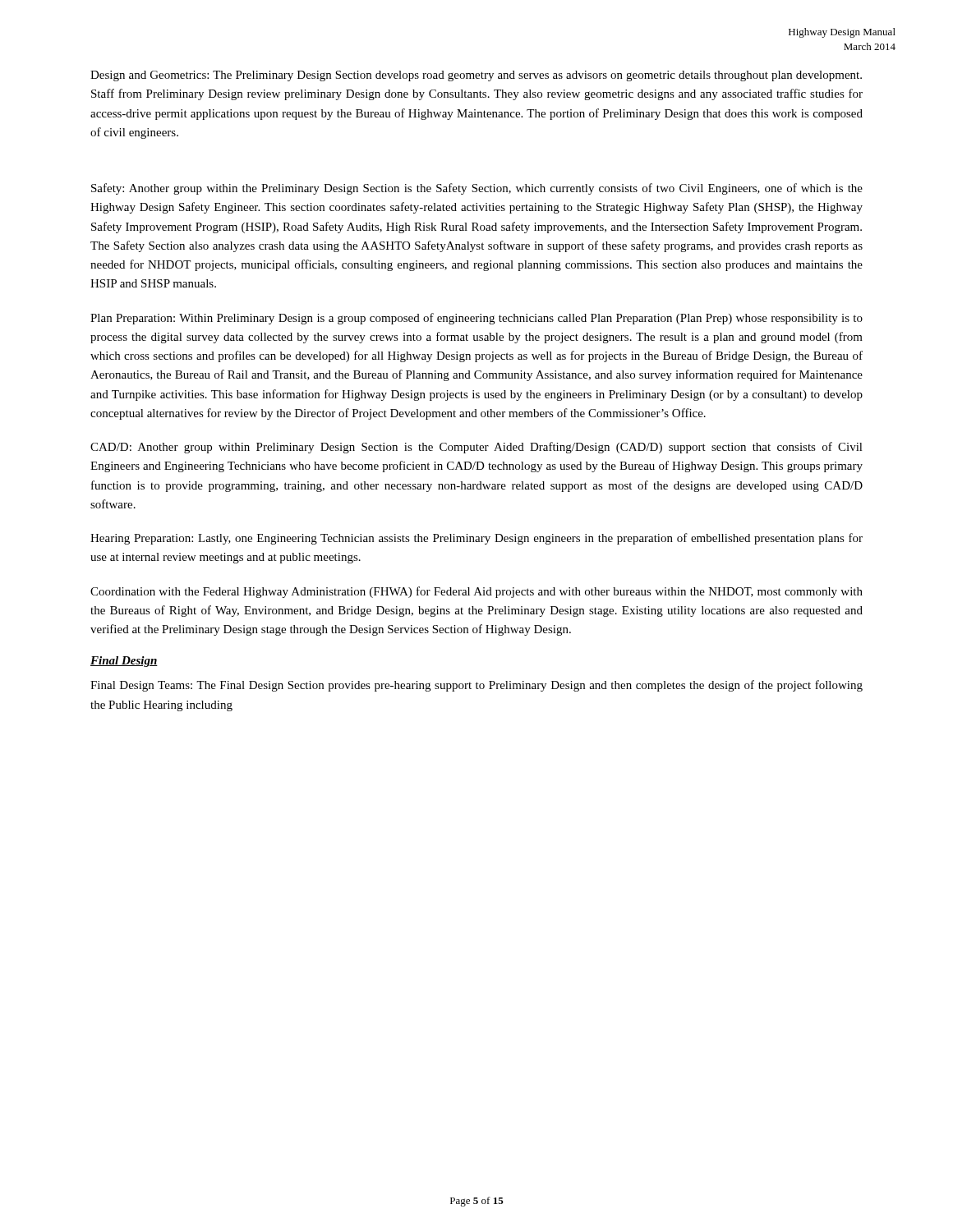Click on the text block containing "CAD/D: Another group"
The image size is (953, 1232).
476,475
